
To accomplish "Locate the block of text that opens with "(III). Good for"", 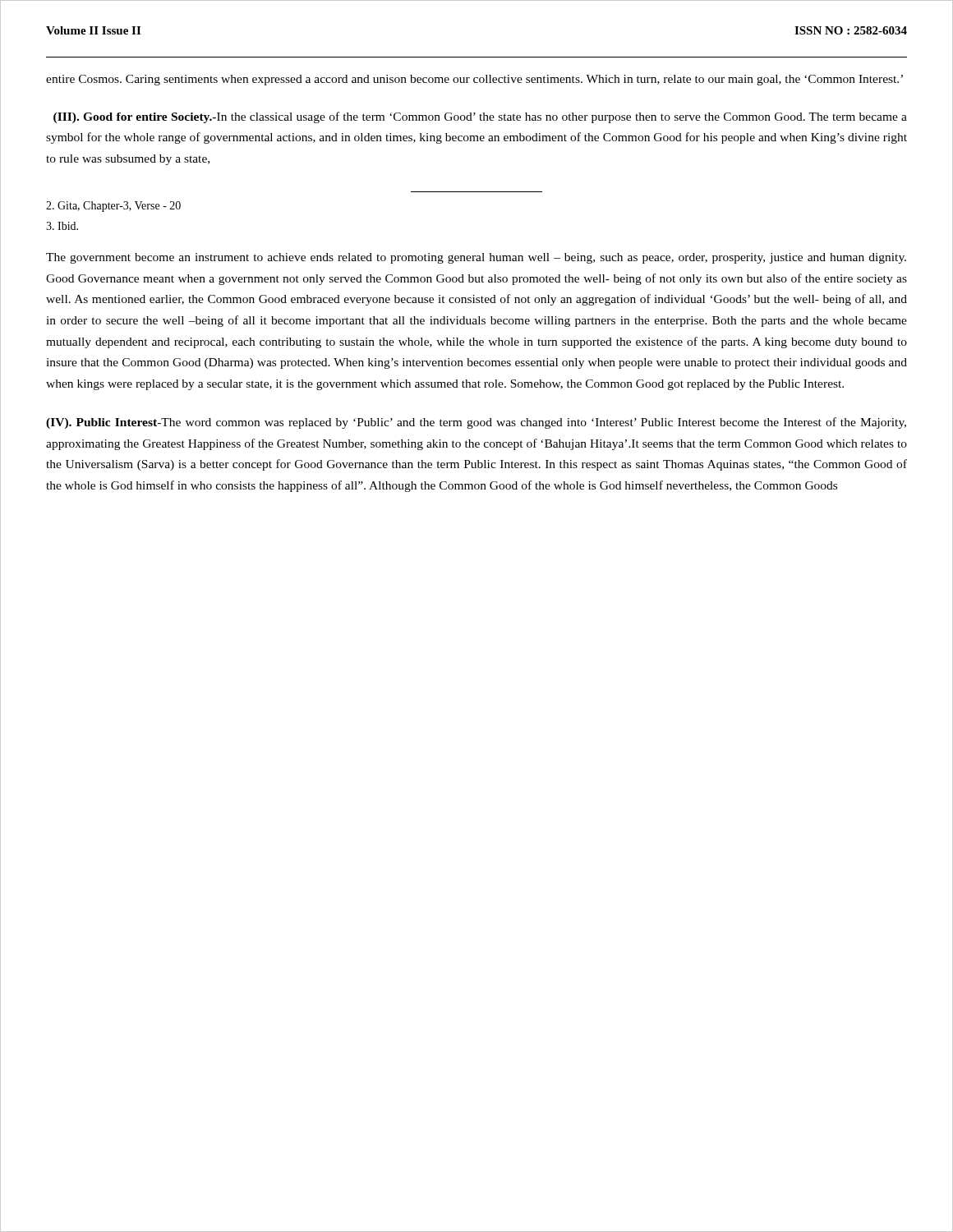I will tap(476, 137).
